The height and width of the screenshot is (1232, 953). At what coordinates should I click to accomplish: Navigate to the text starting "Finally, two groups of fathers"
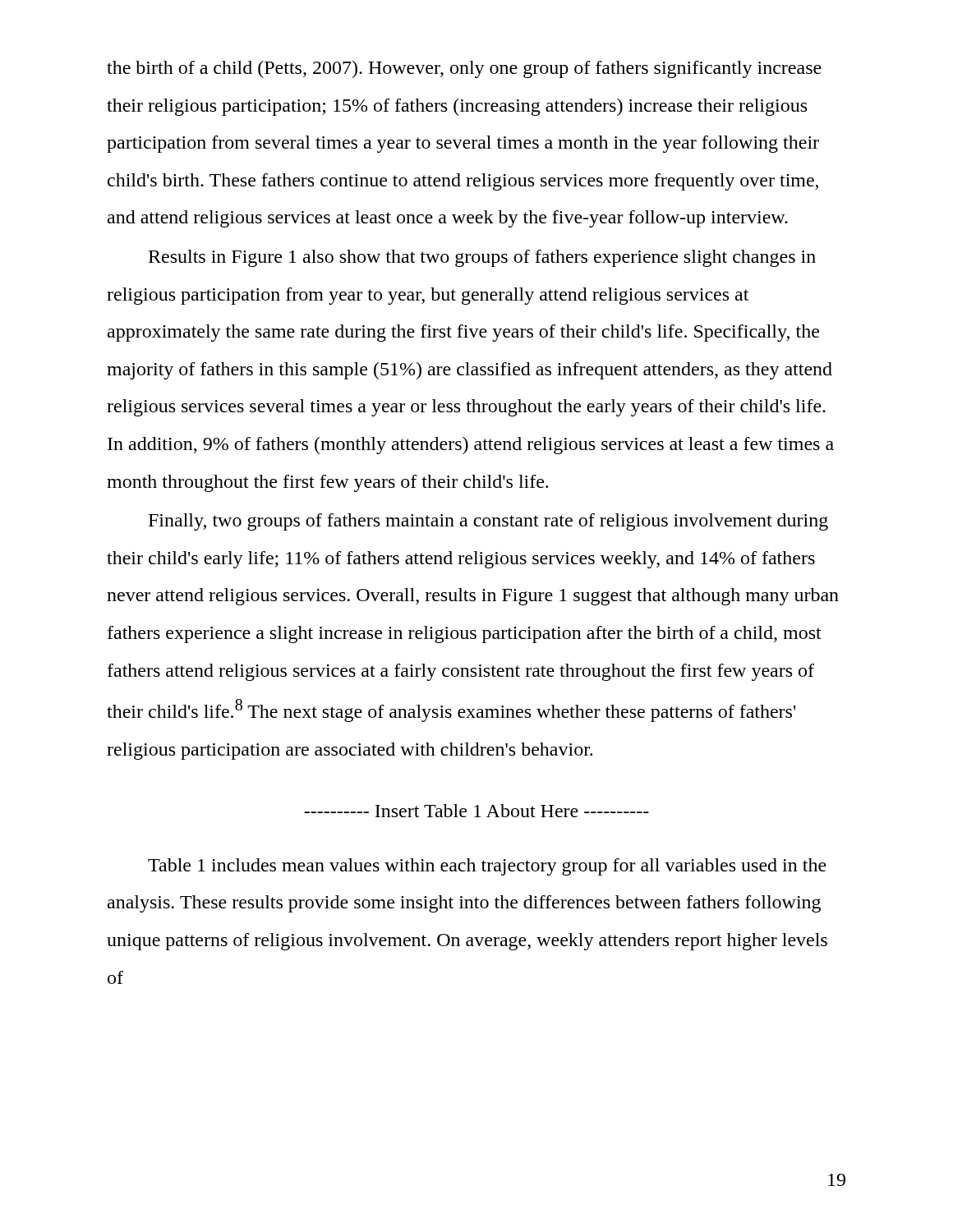click(x=476, y=635)
